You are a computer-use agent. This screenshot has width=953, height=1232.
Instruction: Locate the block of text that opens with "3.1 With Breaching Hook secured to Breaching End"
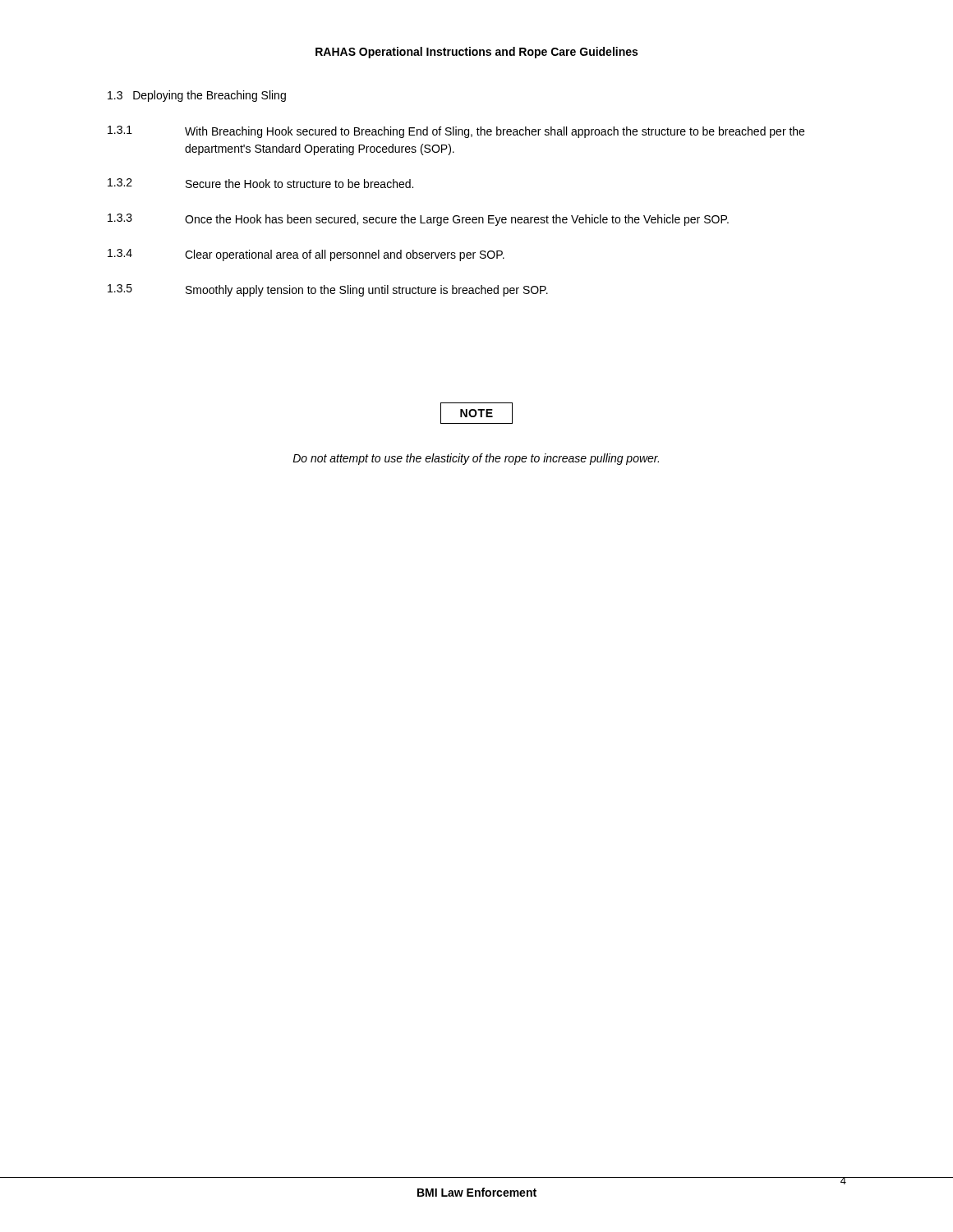pyautogui.click(x=476, y=140)
